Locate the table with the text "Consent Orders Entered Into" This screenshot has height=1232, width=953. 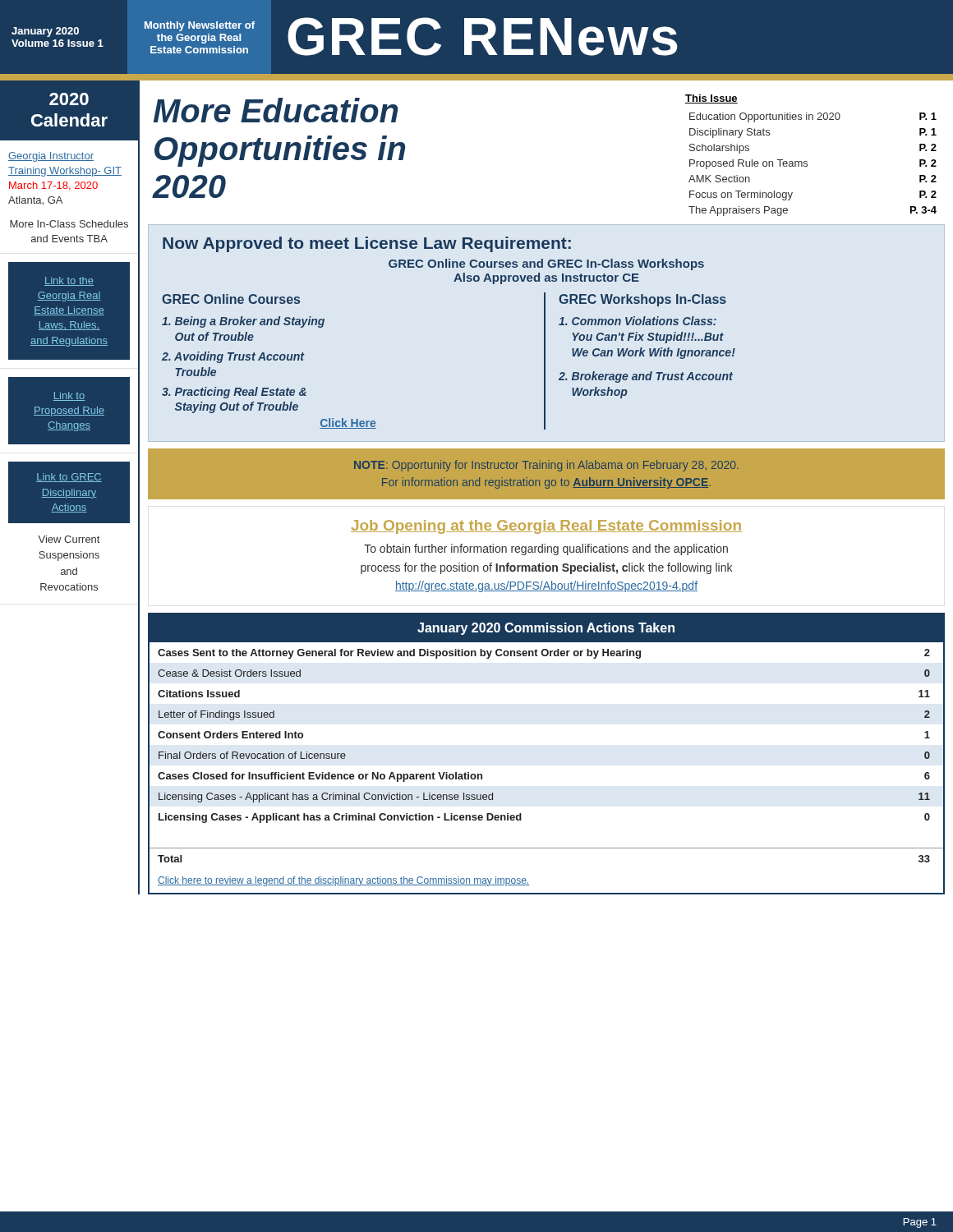[546, 767]
